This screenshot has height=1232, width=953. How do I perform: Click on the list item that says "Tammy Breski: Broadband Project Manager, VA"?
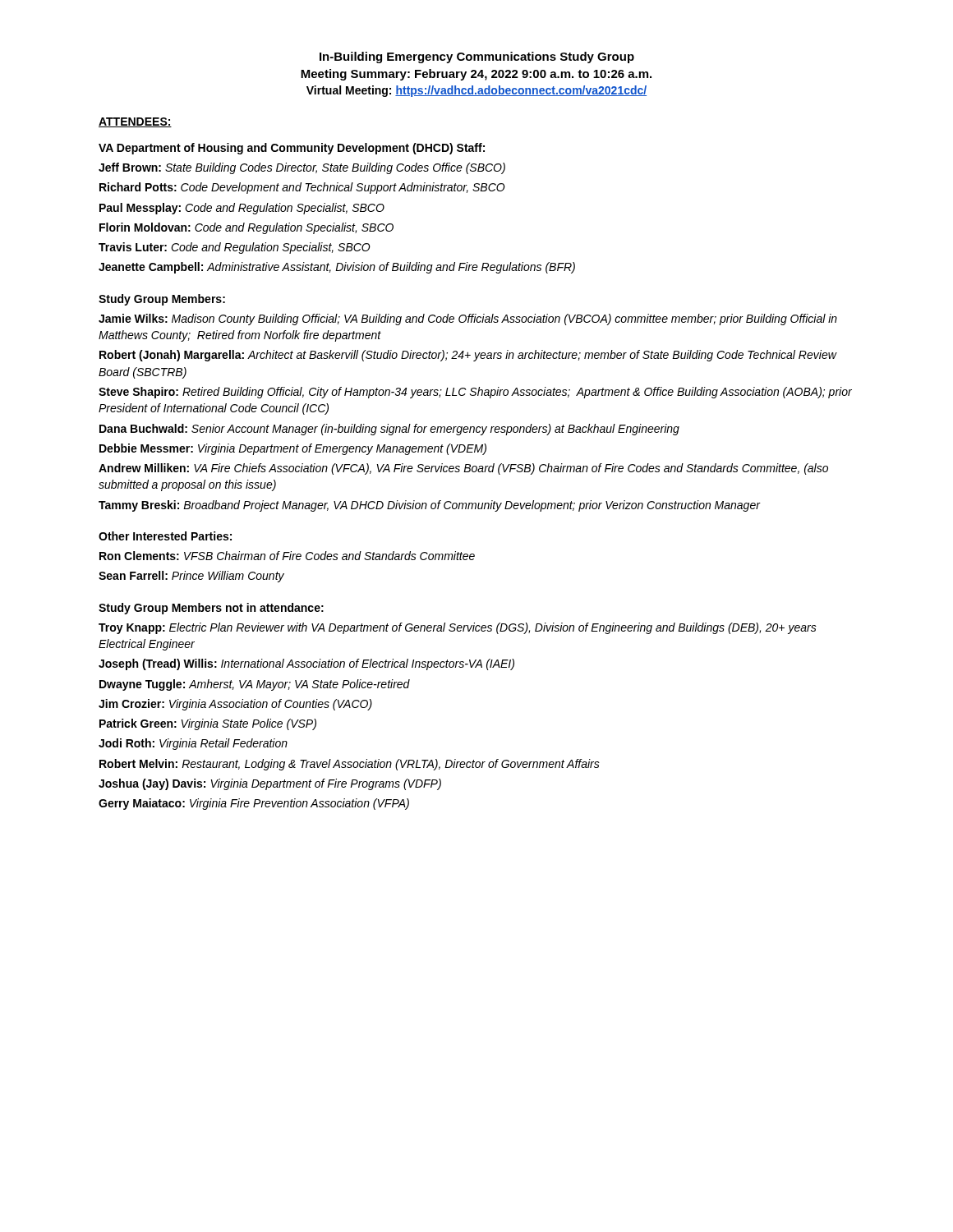[x=429, y=505]
